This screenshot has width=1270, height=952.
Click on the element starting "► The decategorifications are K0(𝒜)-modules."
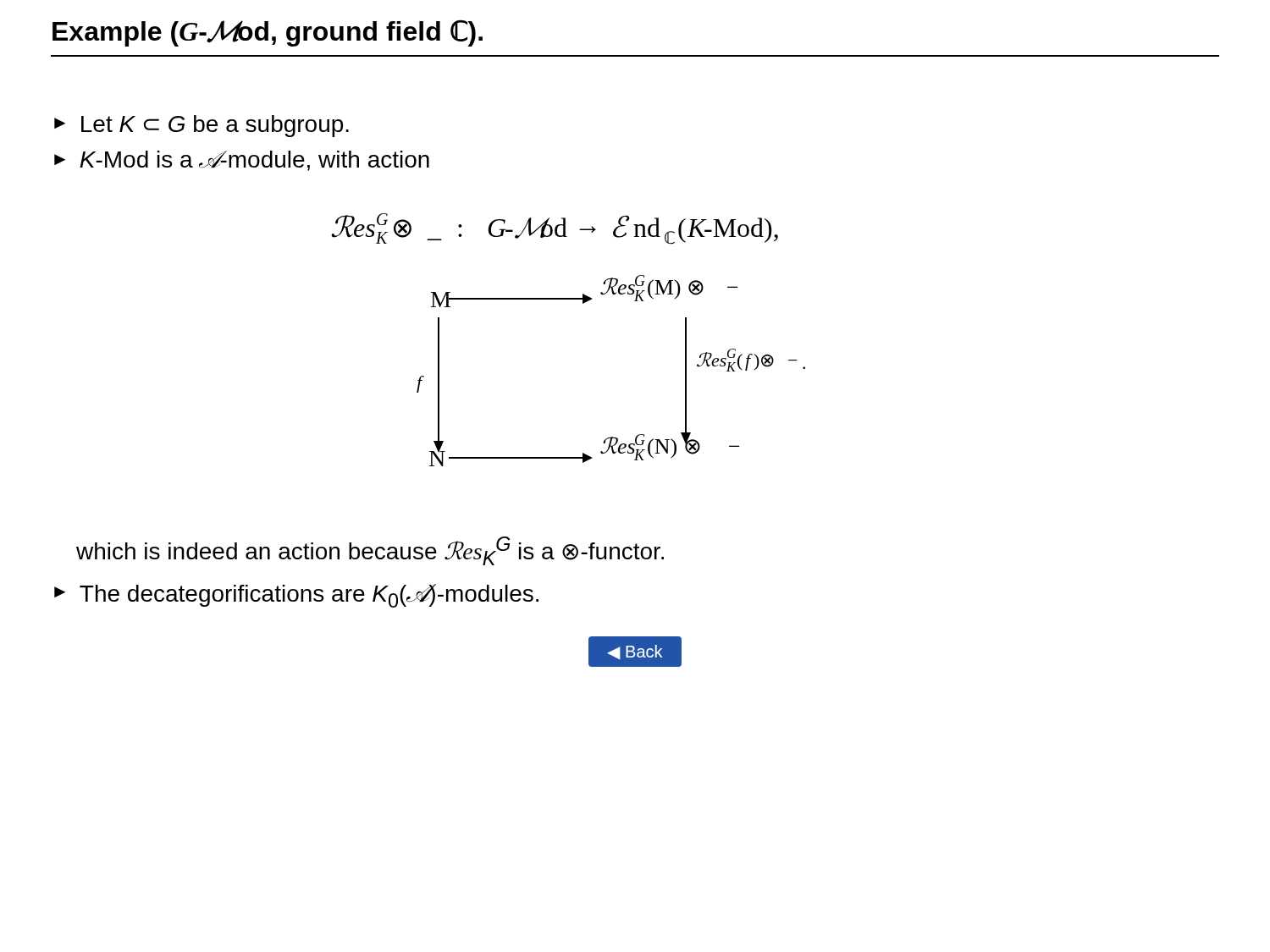(296, 595)
